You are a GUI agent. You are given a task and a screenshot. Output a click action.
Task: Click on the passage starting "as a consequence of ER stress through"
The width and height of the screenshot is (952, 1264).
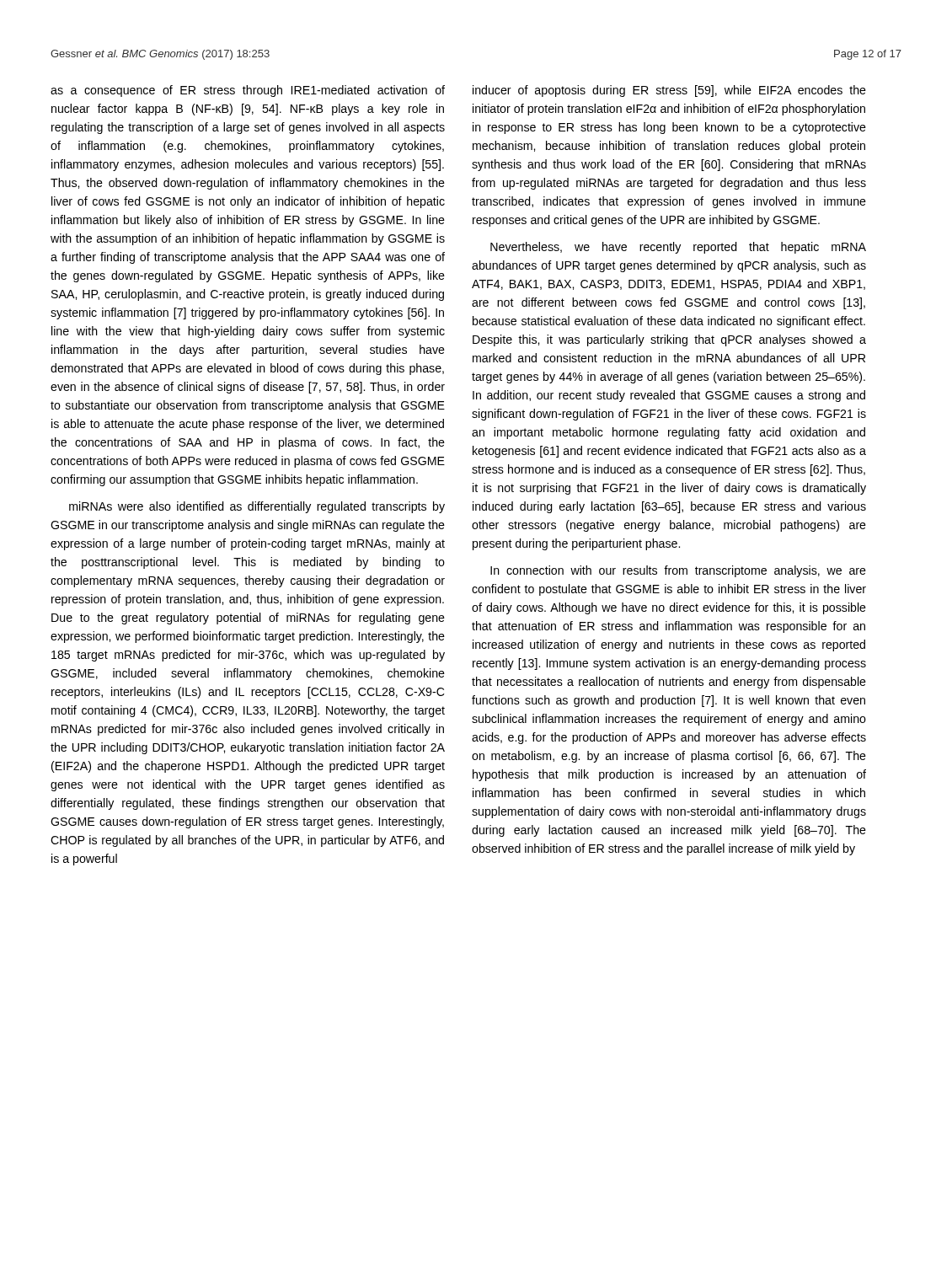pos(248,285)
